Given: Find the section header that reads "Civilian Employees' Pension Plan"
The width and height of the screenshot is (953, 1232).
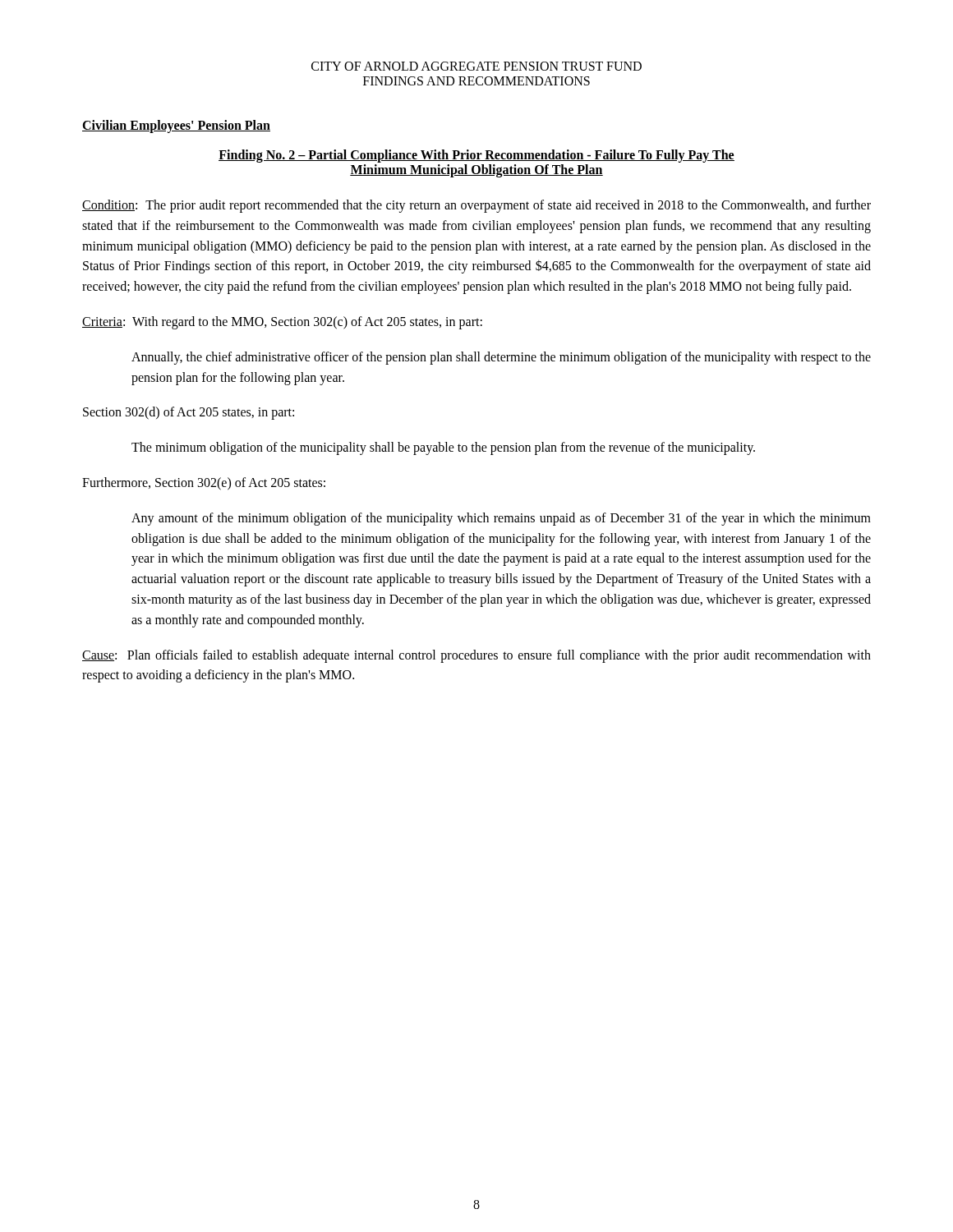Looking at the screenshot, I should click(176, 126).
